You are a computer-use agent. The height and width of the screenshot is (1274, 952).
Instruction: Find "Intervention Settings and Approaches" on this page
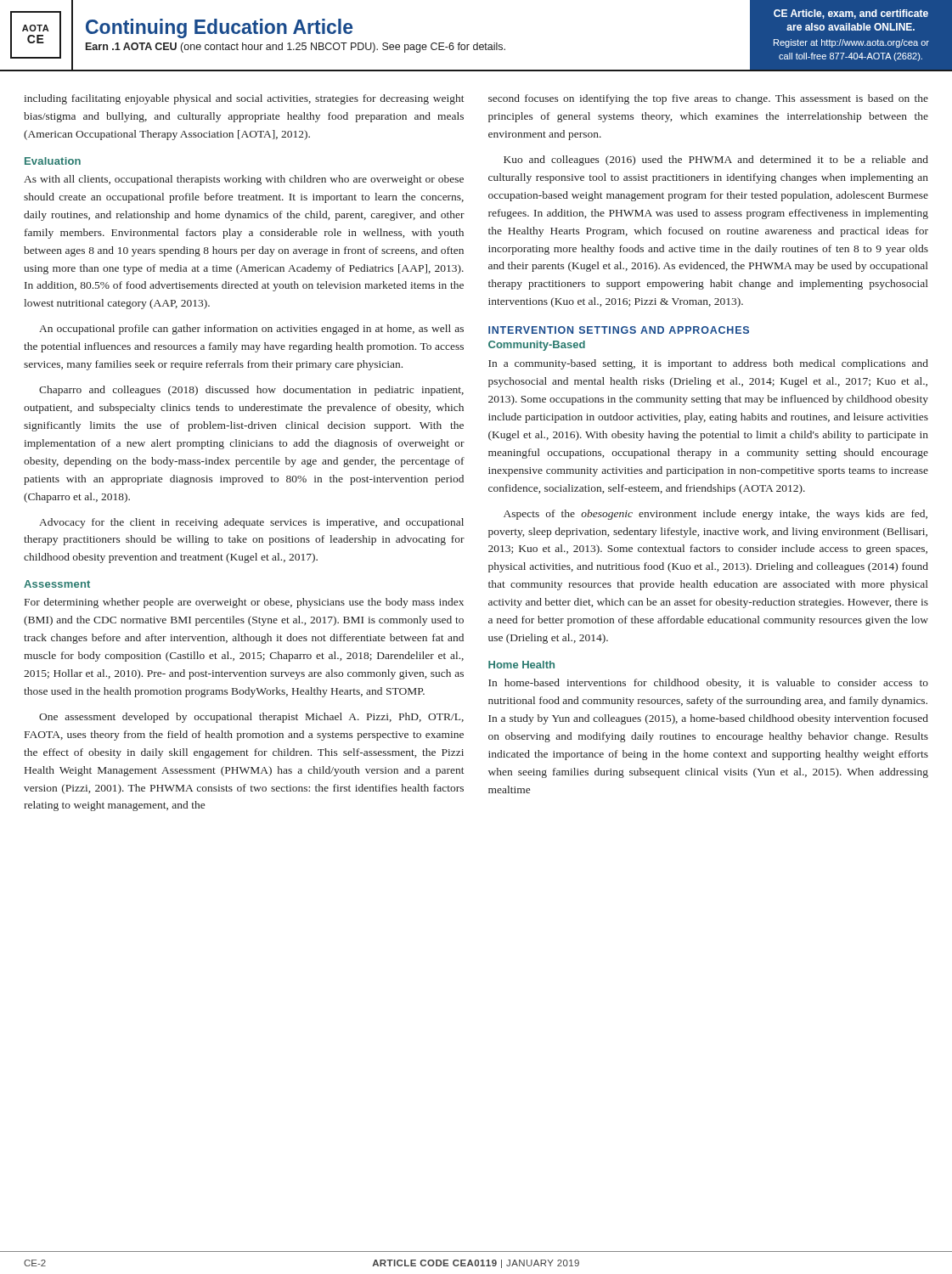coord(619,331)
